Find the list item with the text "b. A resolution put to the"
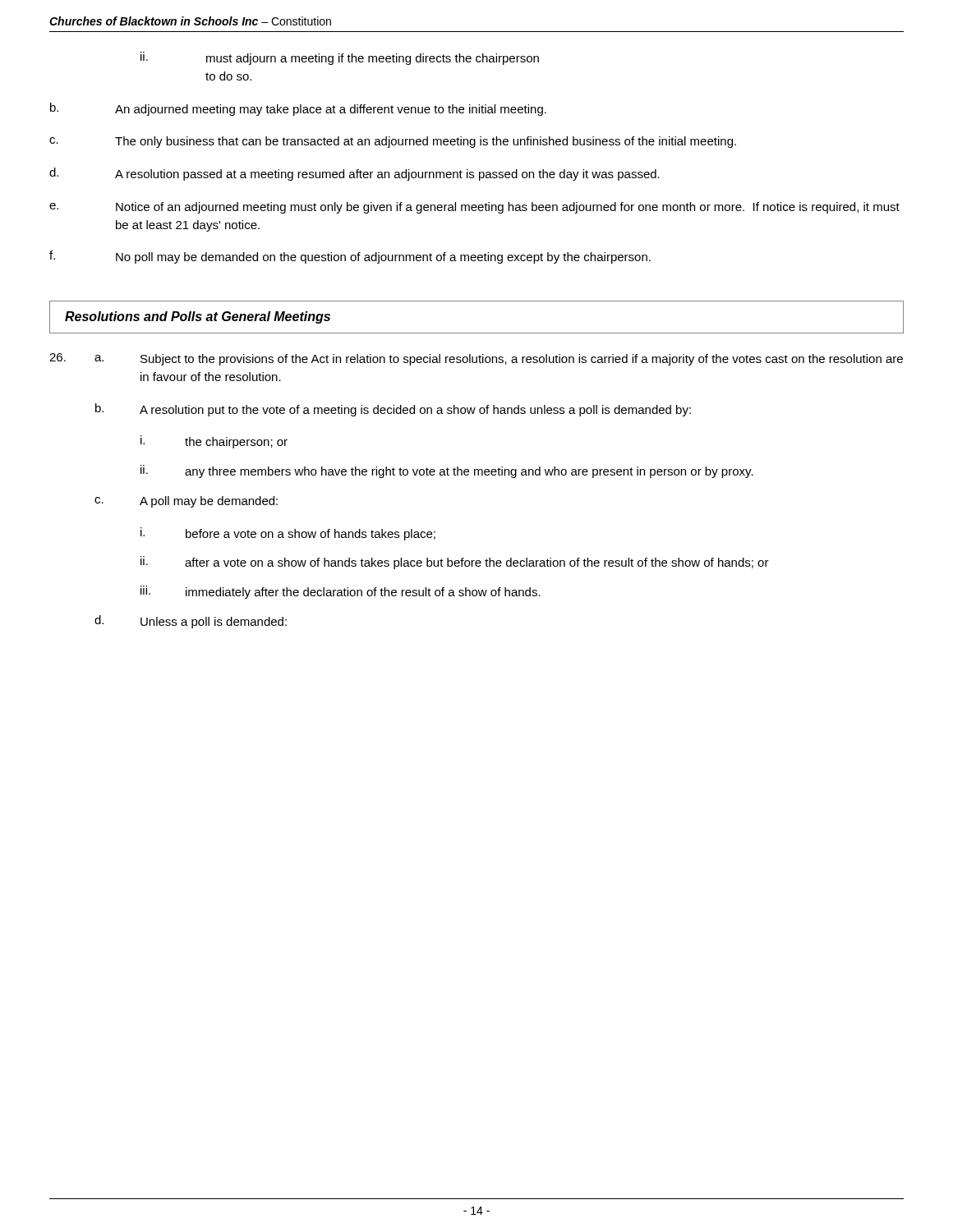This screenshot has height=1232, width=953. (499, 409)
